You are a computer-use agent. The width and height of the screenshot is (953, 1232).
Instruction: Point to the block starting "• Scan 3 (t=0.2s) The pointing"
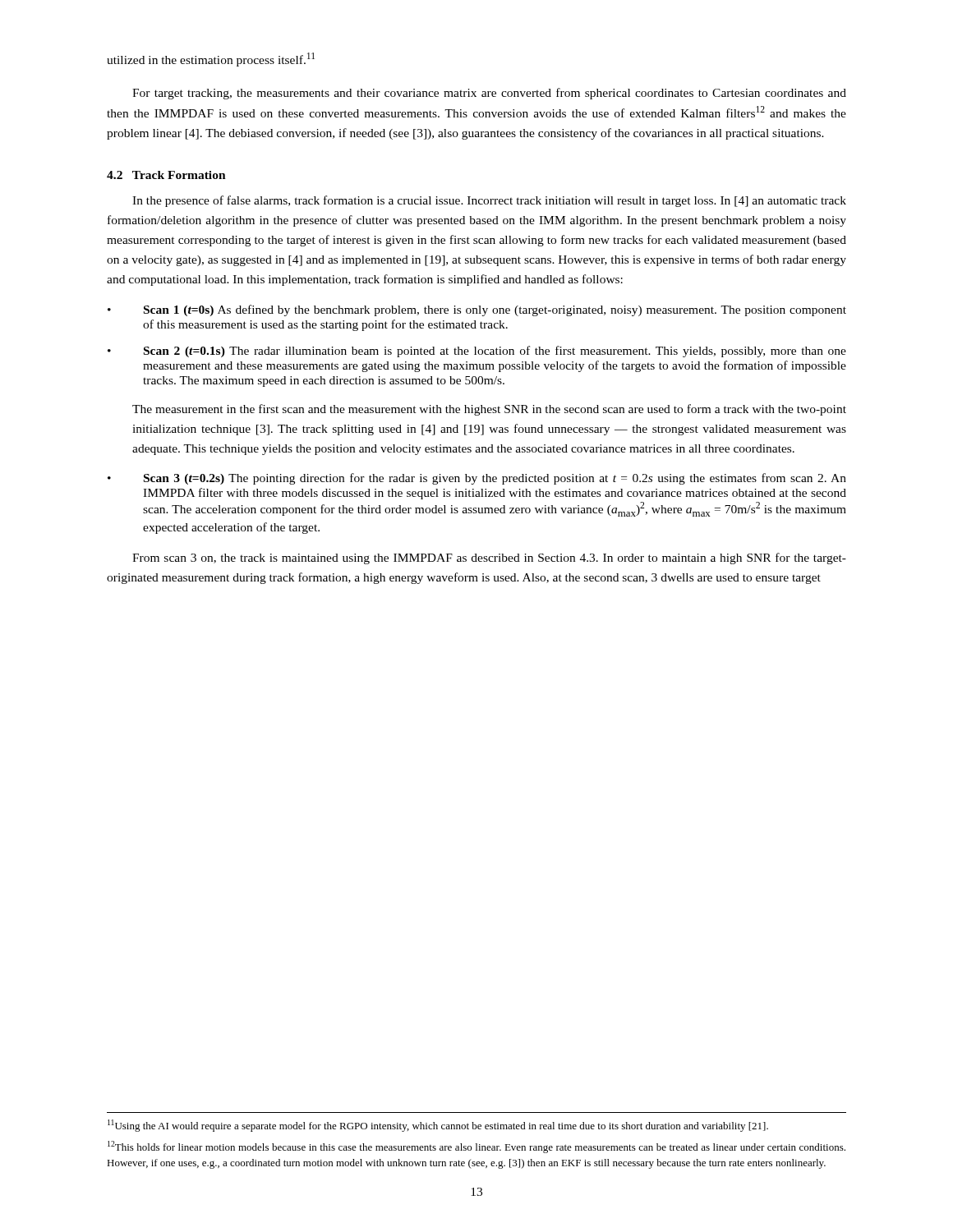click(476, 502)
